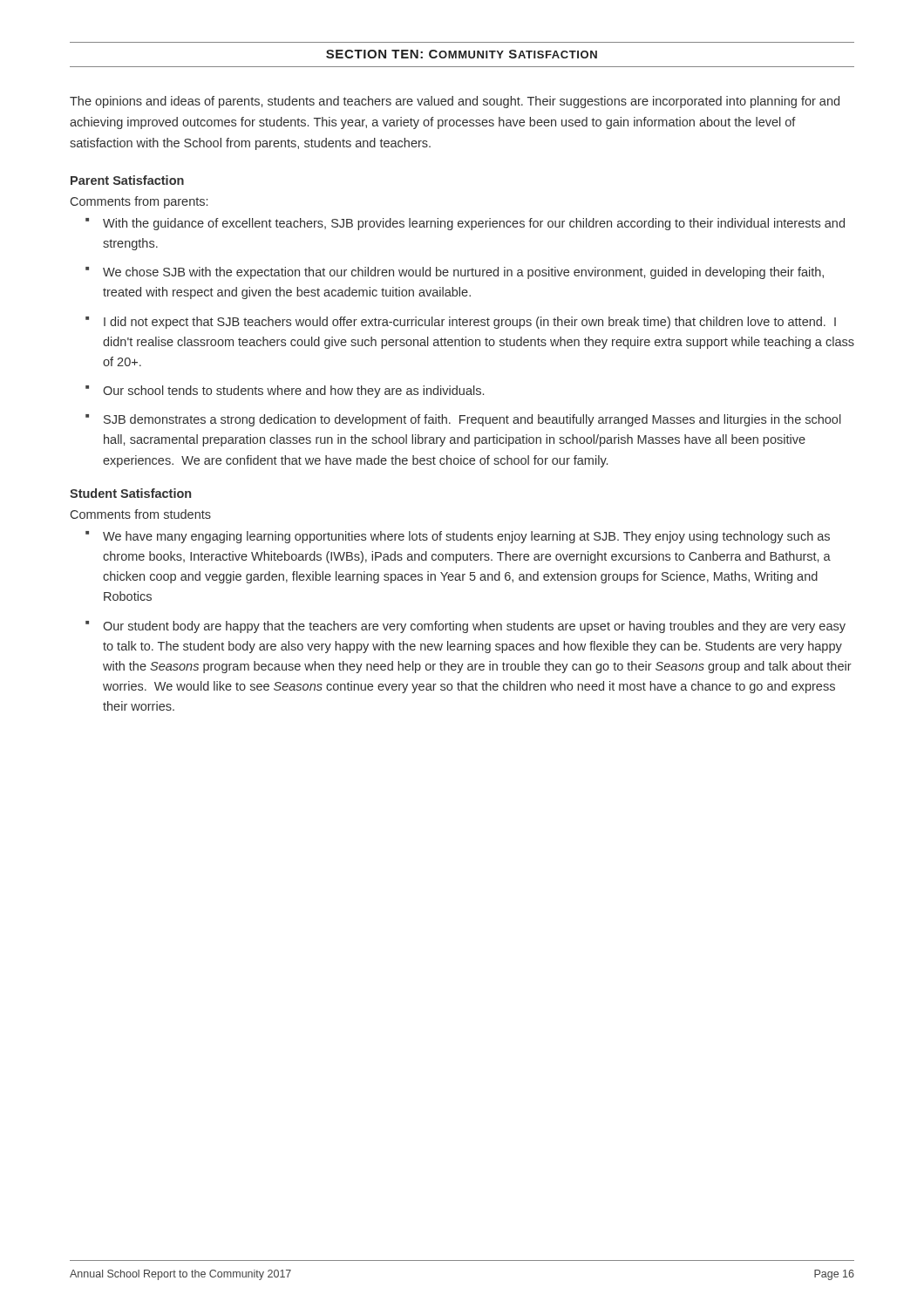Find the passage starting "The opinions and ideas of parents, students and"
The image size is (924, 1308).
click(x=455, y=122)
